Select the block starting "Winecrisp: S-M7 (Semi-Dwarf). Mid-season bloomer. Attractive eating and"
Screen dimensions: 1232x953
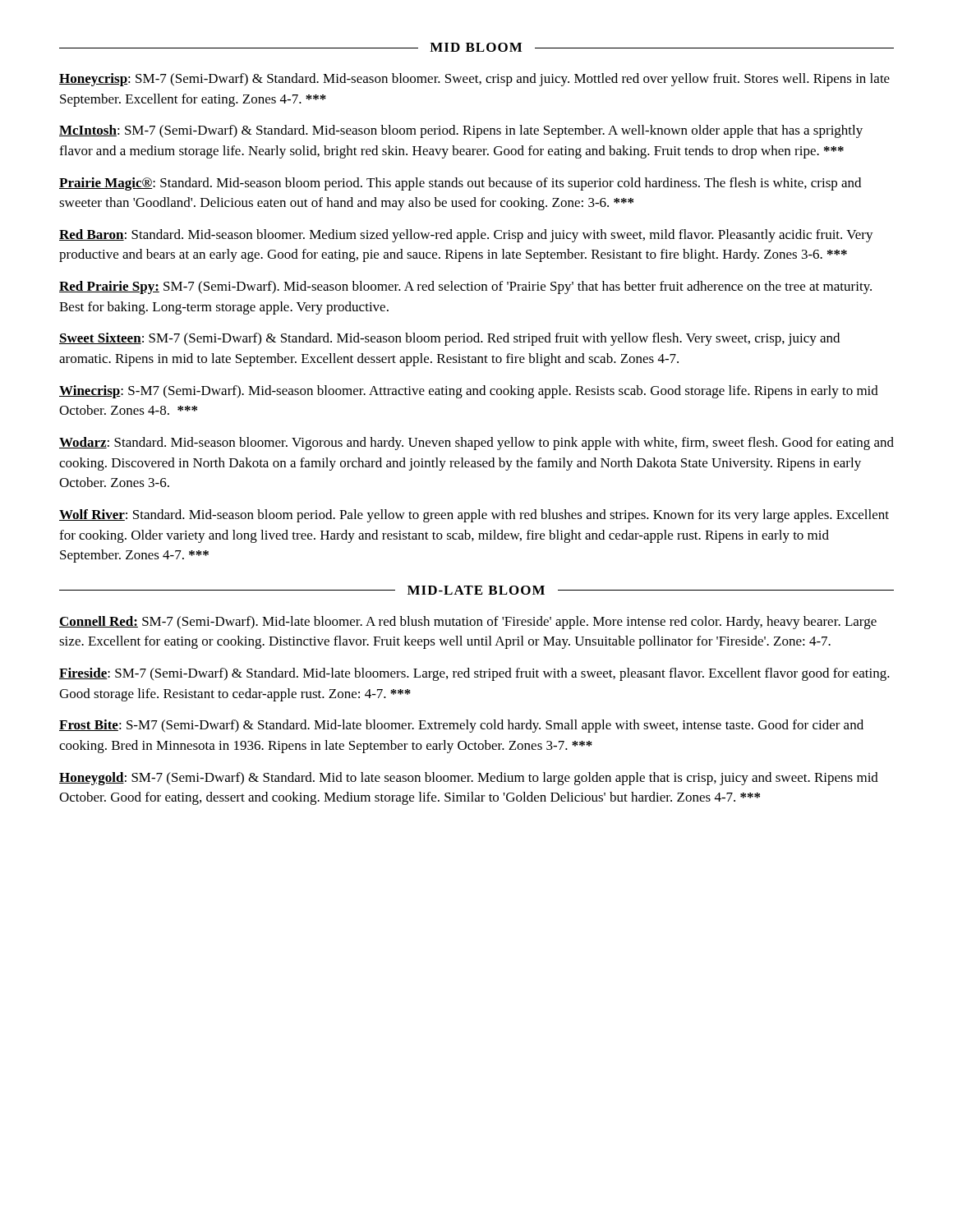469,400
